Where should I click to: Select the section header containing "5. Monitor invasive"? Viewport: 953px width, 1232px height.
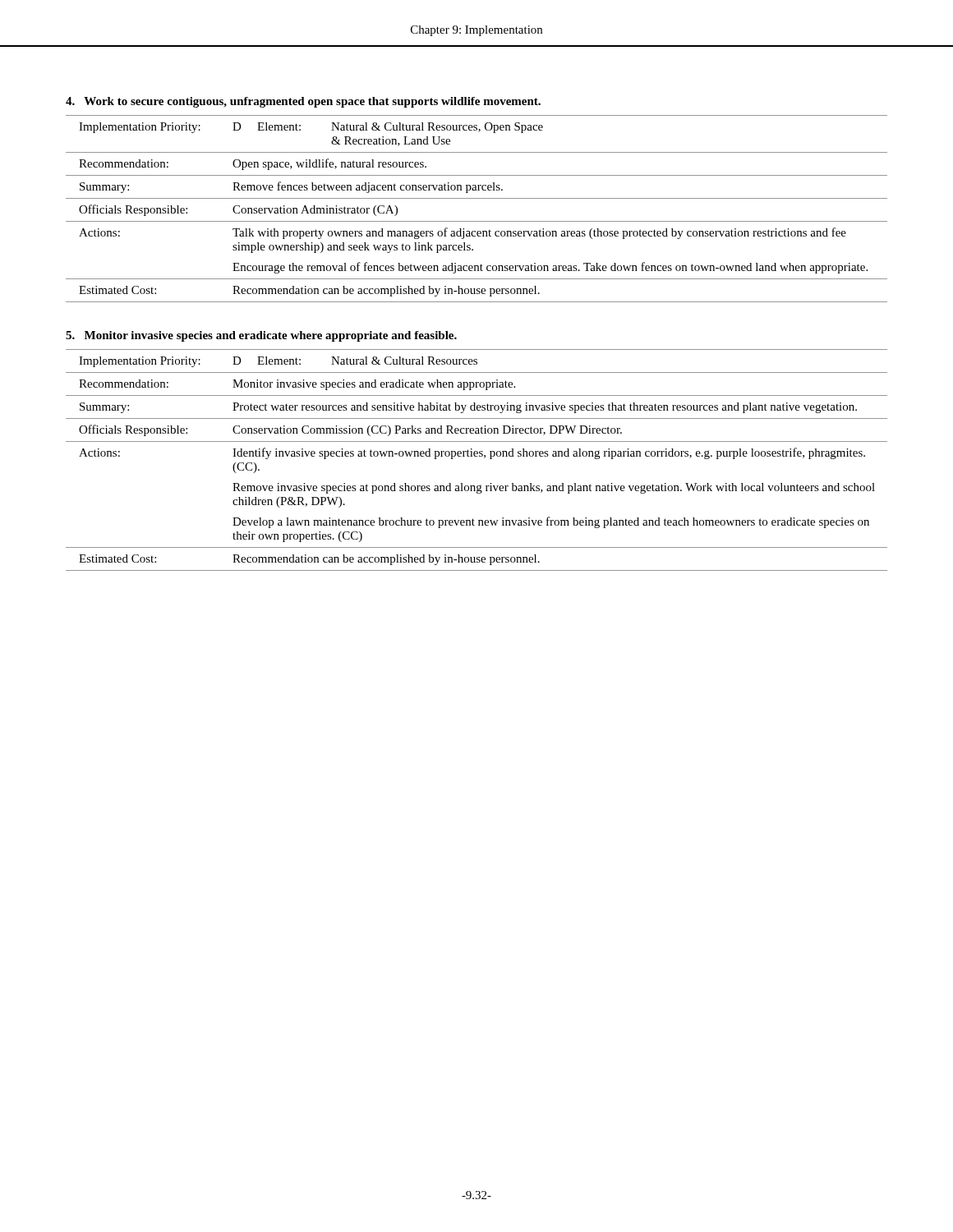261,335
